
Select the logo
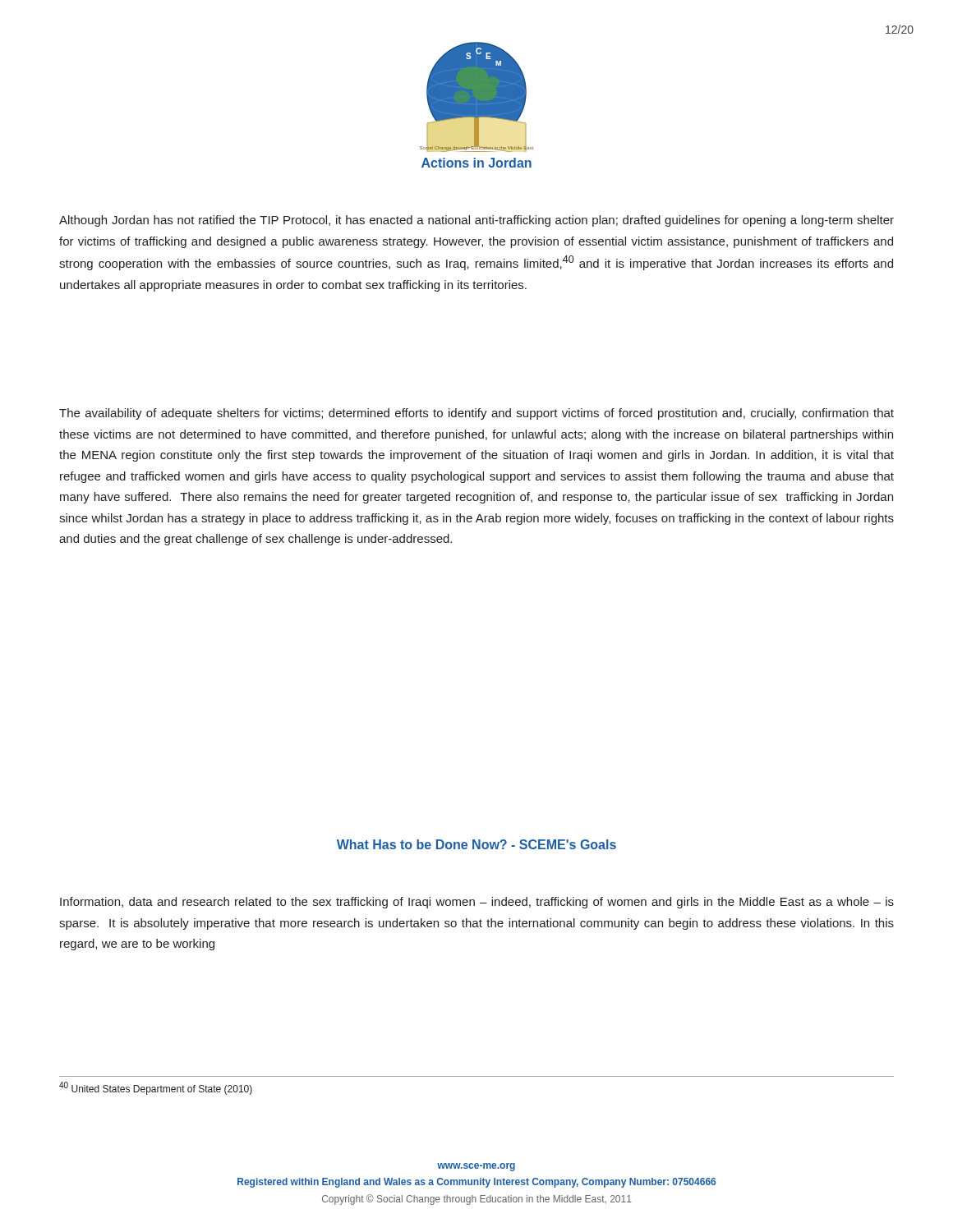[476, 92]
